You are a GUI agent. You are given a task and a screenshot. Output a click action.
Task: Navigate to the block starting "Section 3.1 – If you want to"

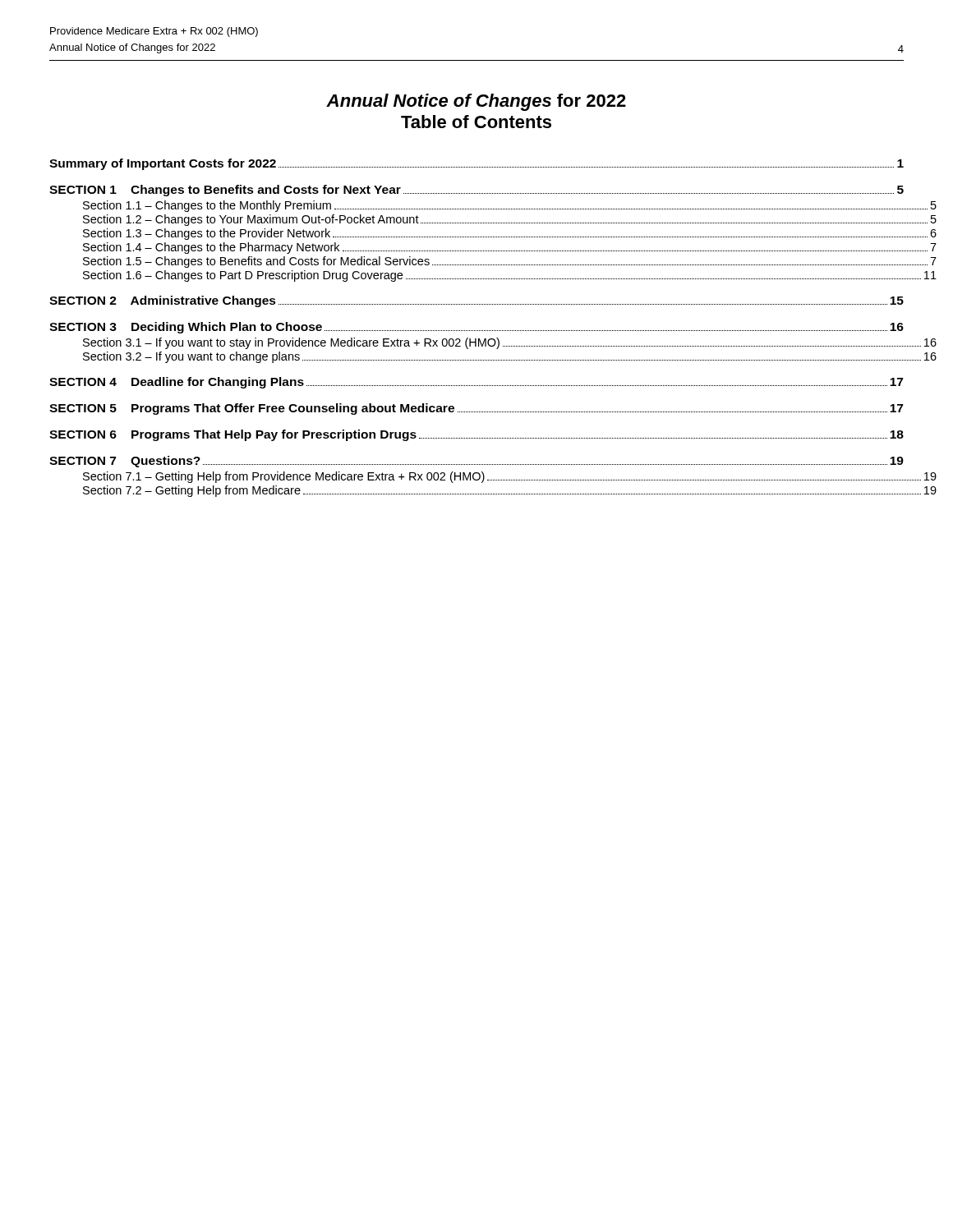[509, 342]
